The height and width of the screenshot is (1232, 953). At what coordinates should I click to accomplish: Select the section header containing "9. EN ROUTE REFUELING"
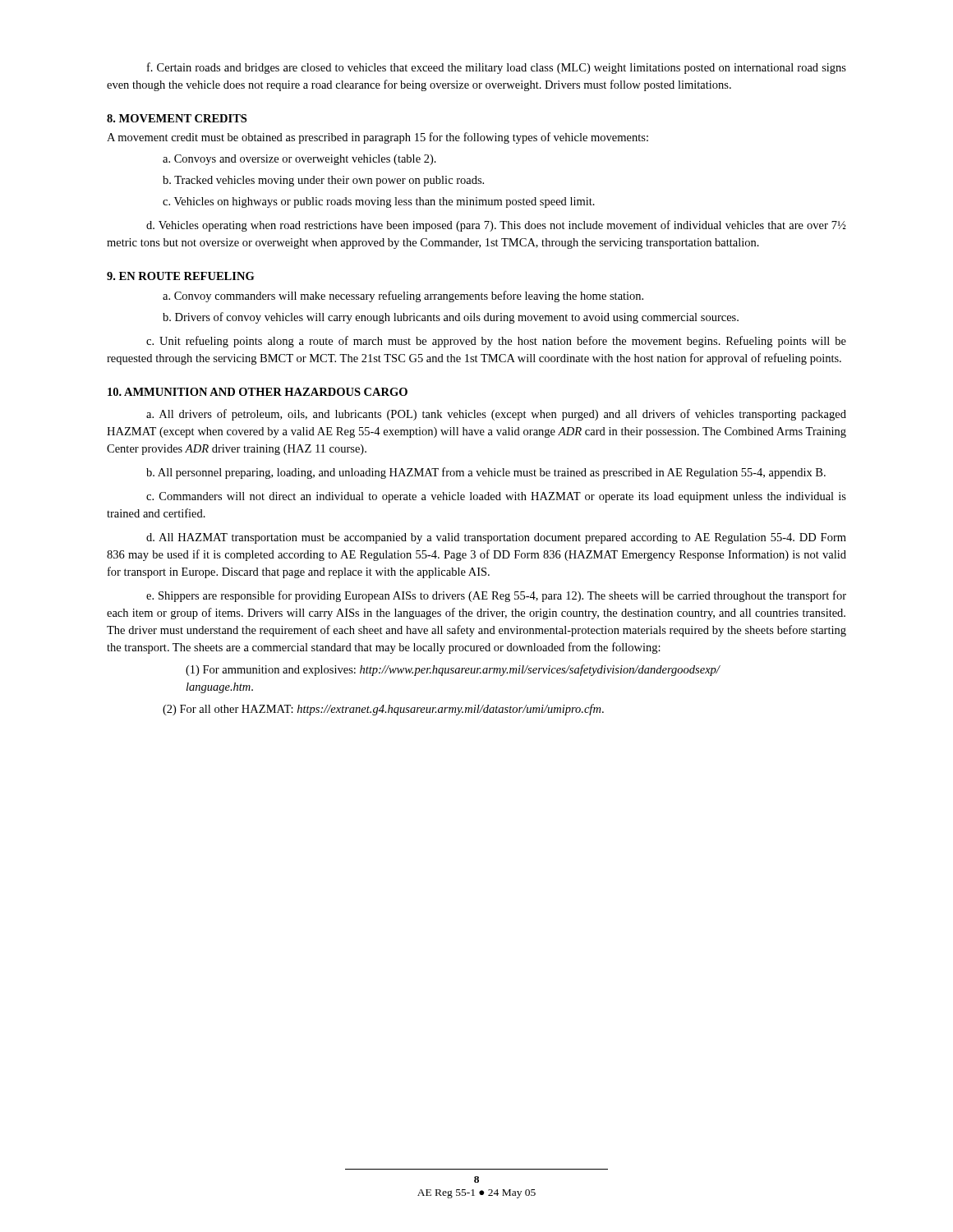tap(181, 276)
